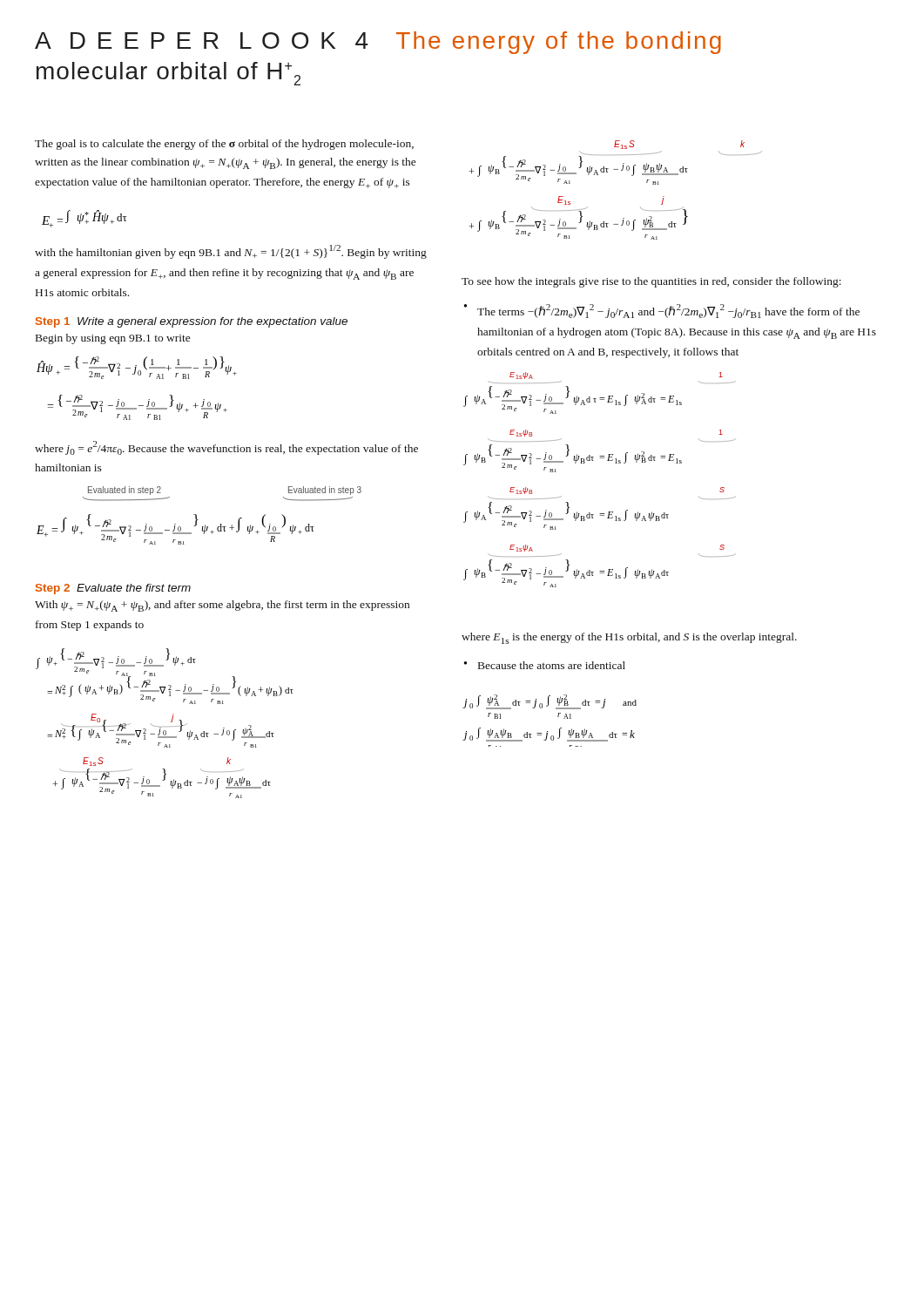
Task: Find the section header that says "Step 2 Evaluate the first term"
Action: pyautogui.click(x=113, y=589)
